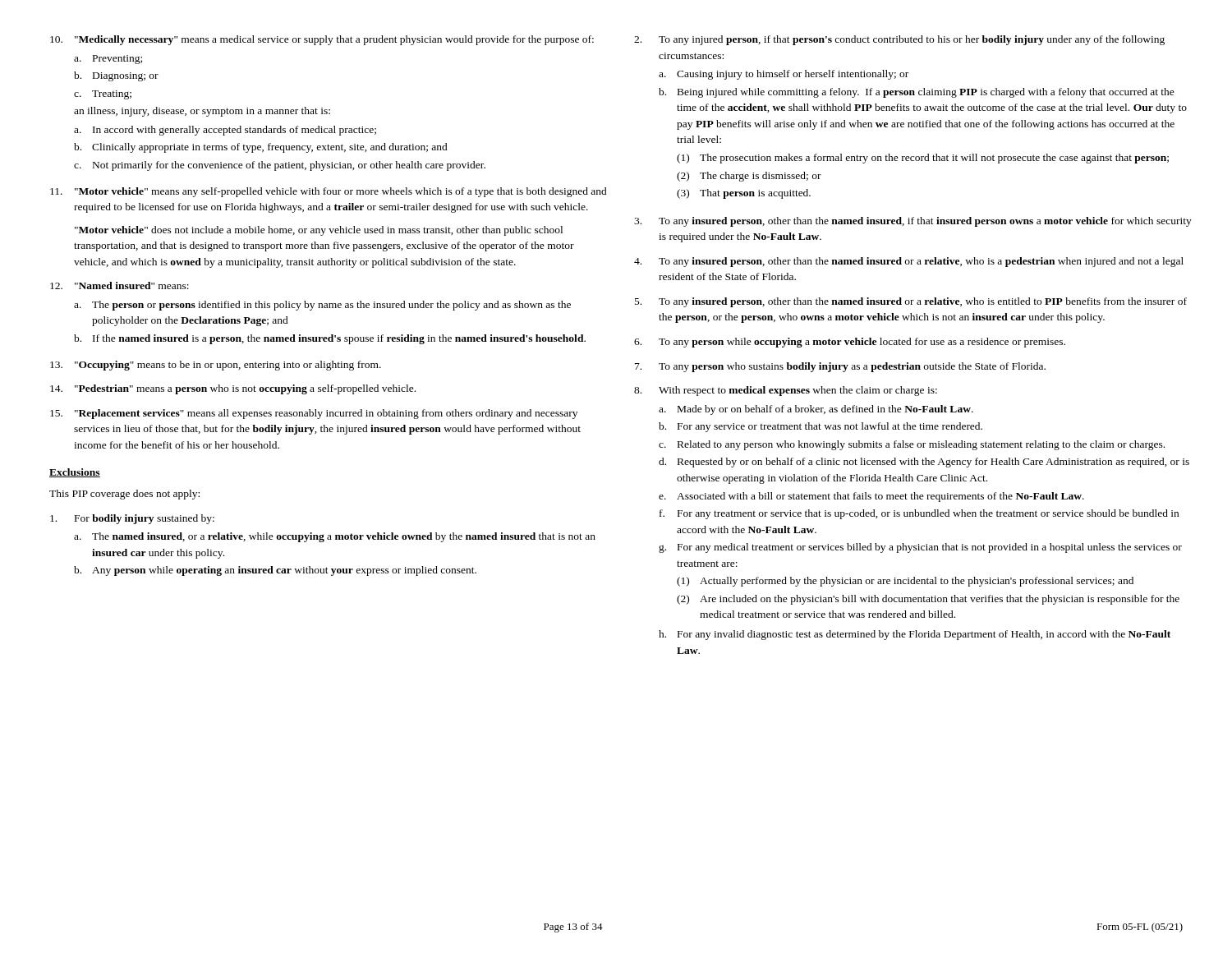
Task: Click the passage that begins "7. To any person who sustains bodily"
Action: (913, 366)
